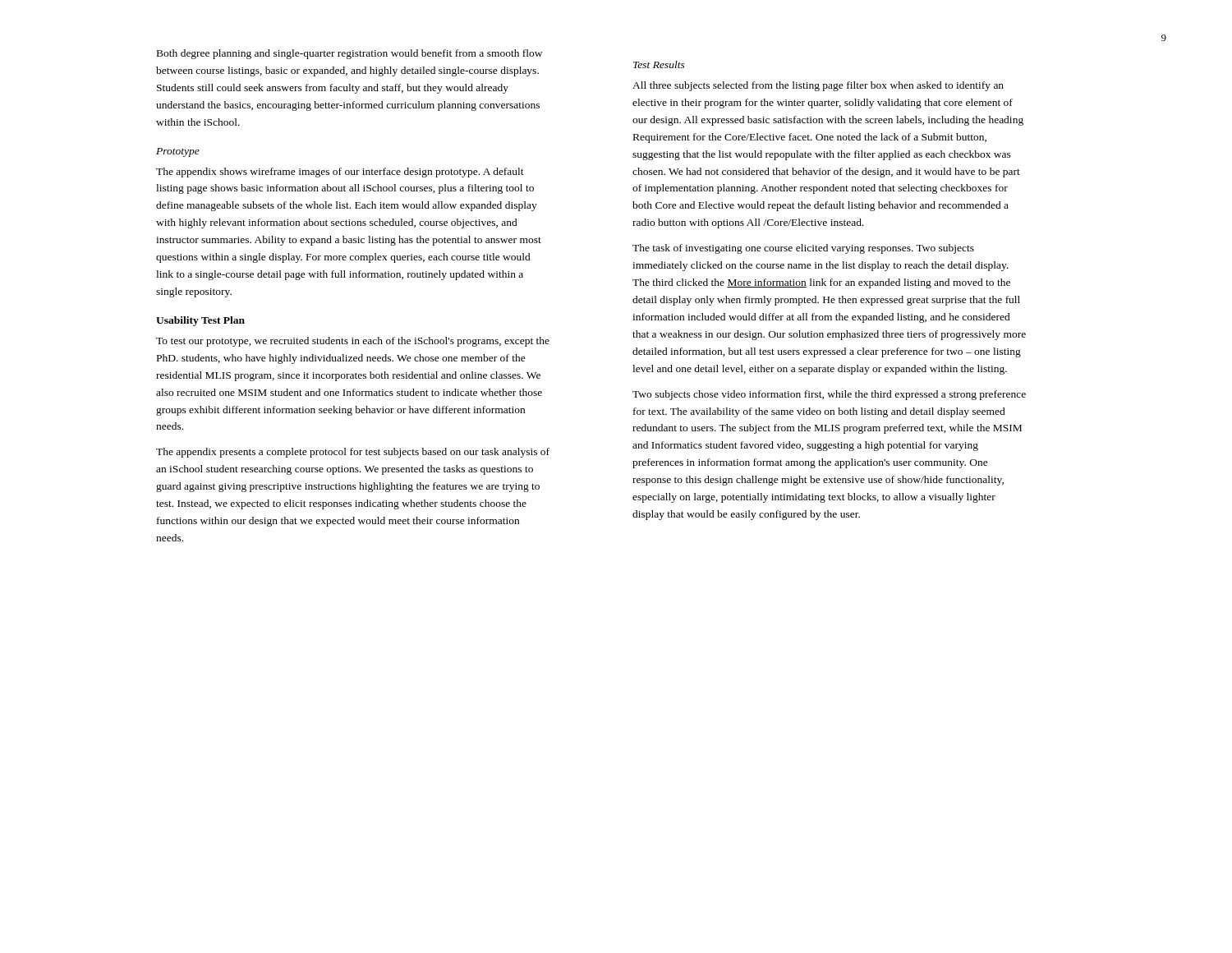Find the region starting "Two subjects chose video information first, while the"

click(830, 455)
